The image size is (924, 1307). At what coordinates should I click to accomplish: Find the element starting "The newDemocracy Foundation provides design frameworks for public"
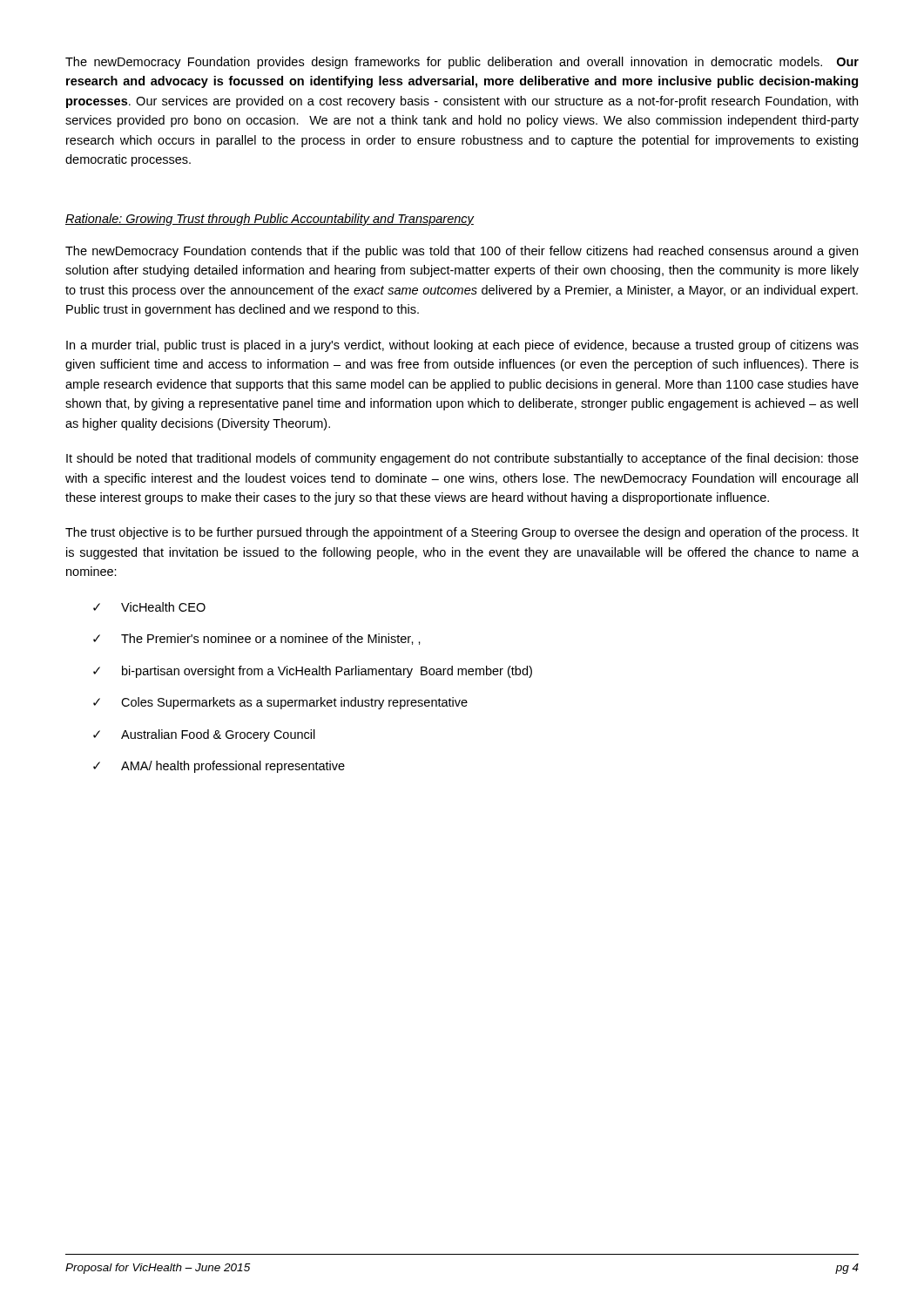pos(462,111)
